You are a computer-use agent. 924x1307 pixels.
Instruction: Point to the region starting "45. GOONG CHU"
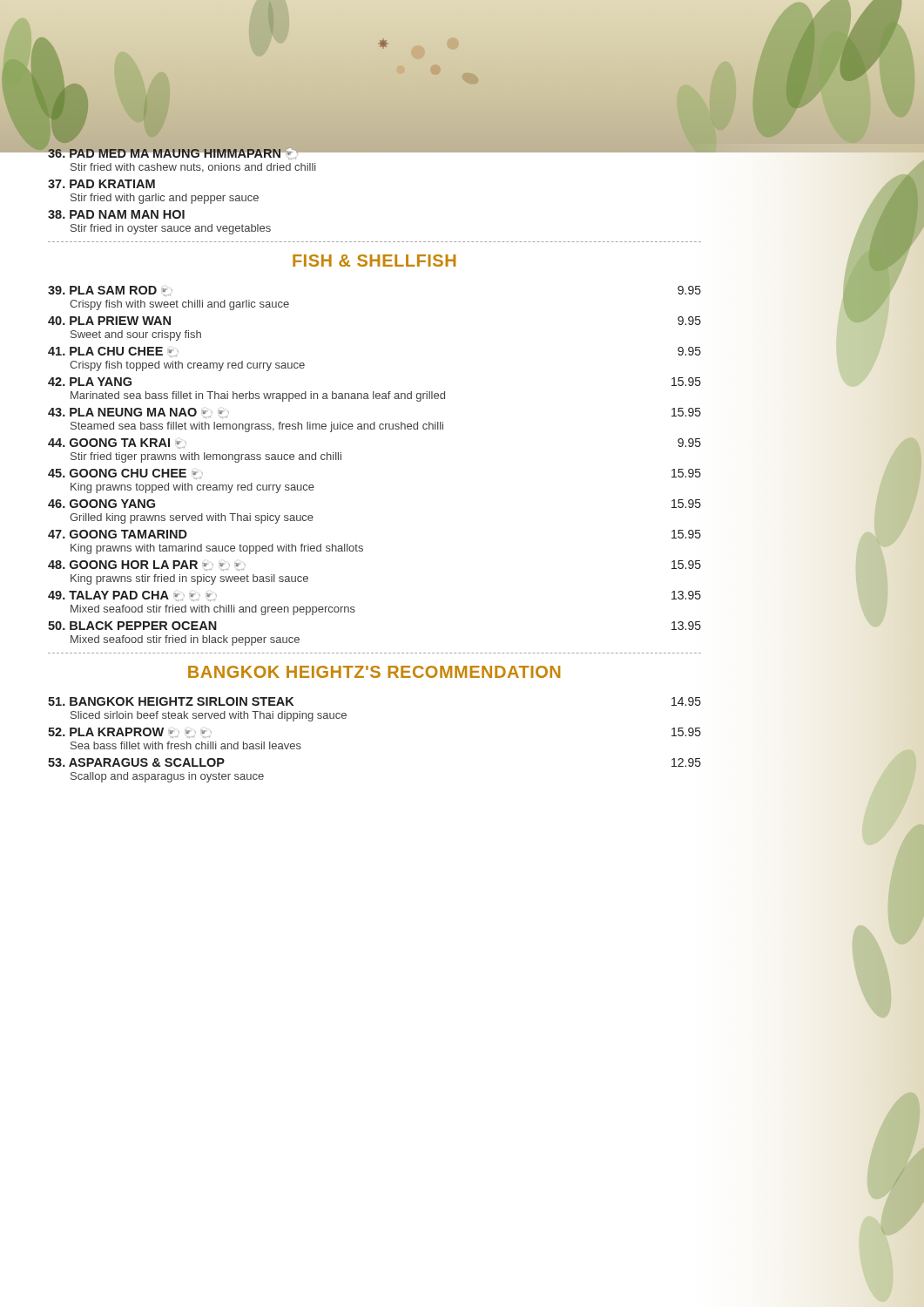pyautogui.click(x=123, y=474)
